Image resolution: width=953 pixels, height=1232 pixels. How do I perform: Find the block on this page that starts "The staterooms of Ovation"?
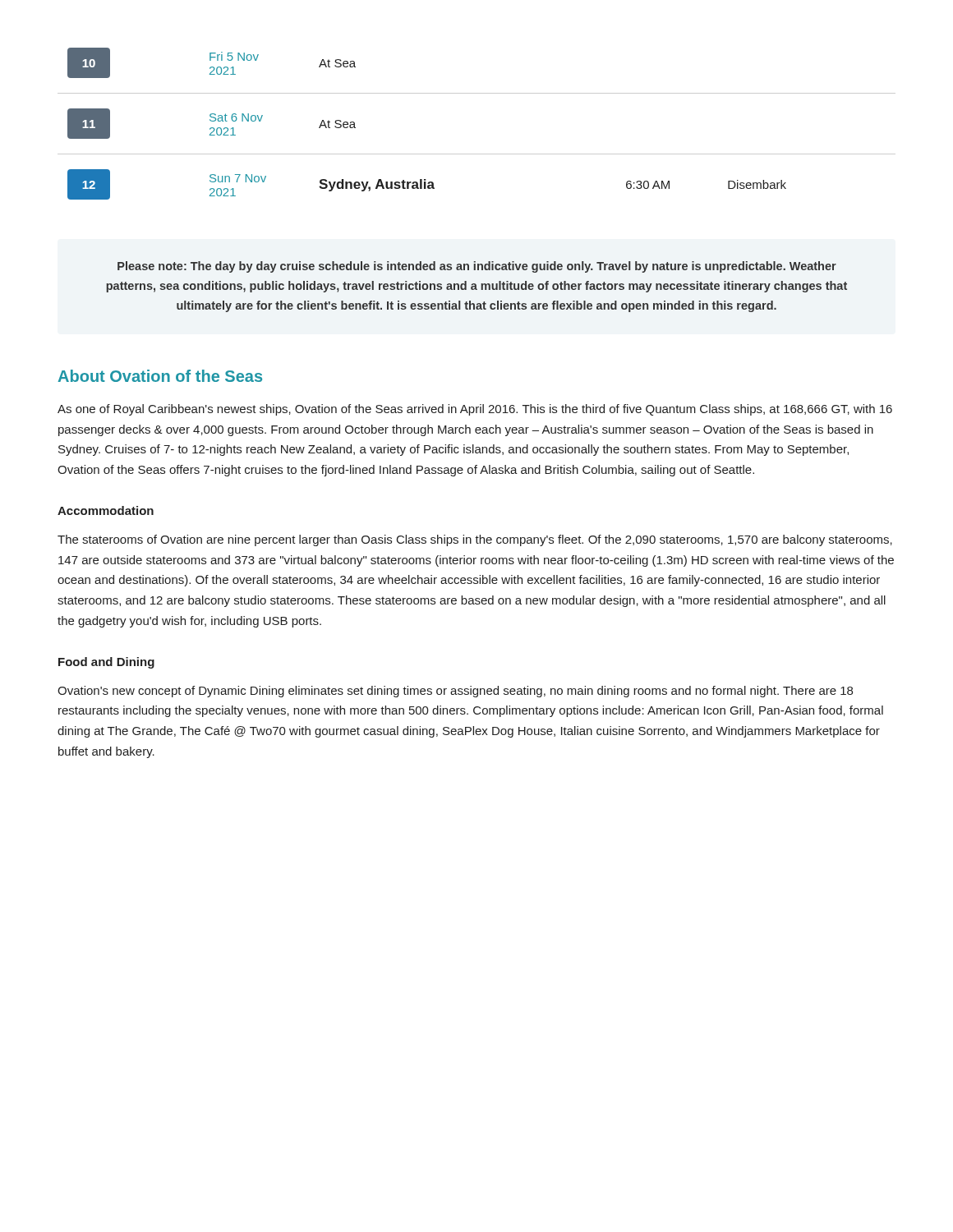476,580
